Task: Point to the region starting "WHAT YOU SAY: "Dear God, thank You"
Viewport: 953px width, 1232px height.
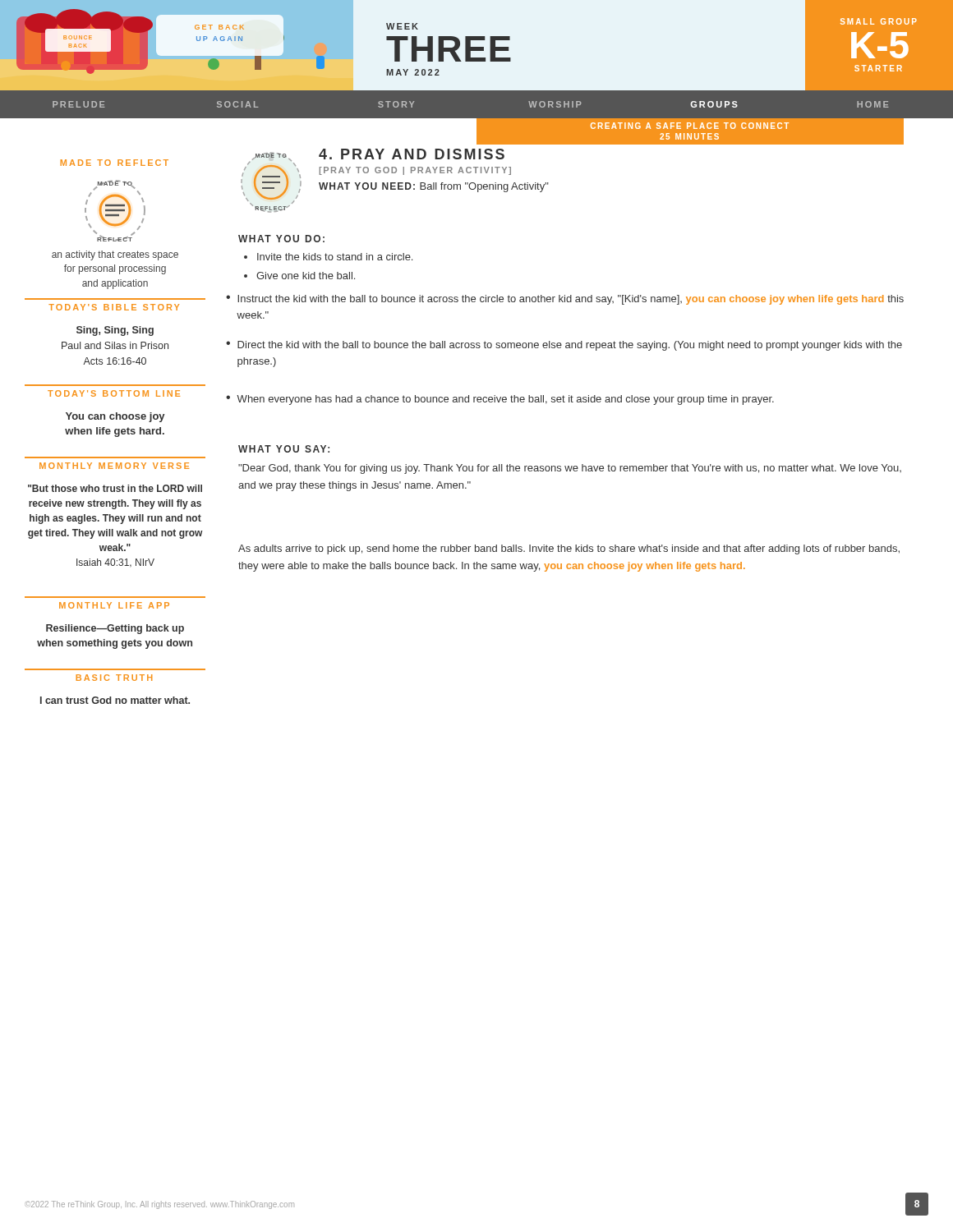Action: (577, 469)
